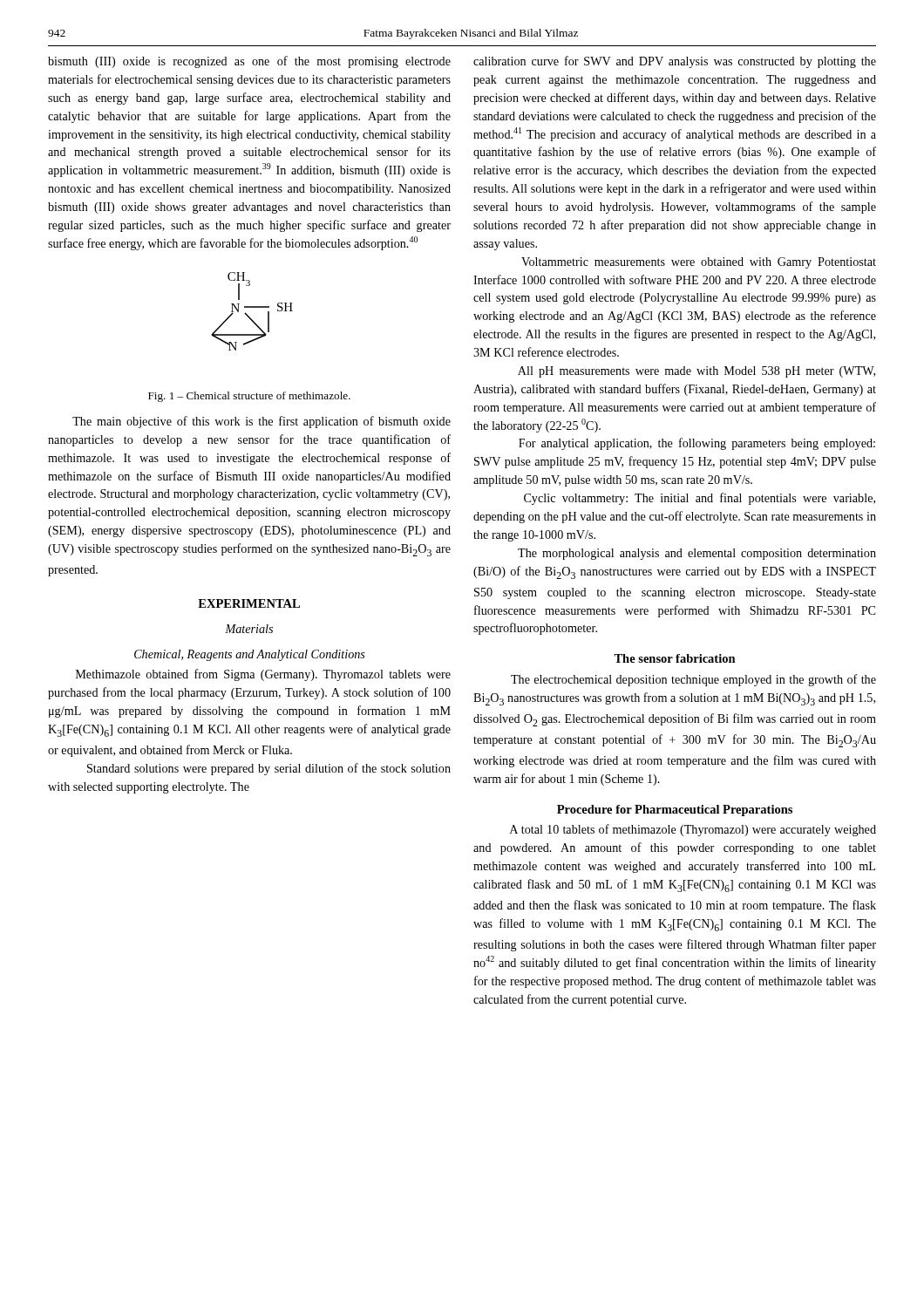Locate the text "Fig. 1 – Chemical structure of methimazole."
Viewport: 924px width, 1308px height.
point(249,395)
